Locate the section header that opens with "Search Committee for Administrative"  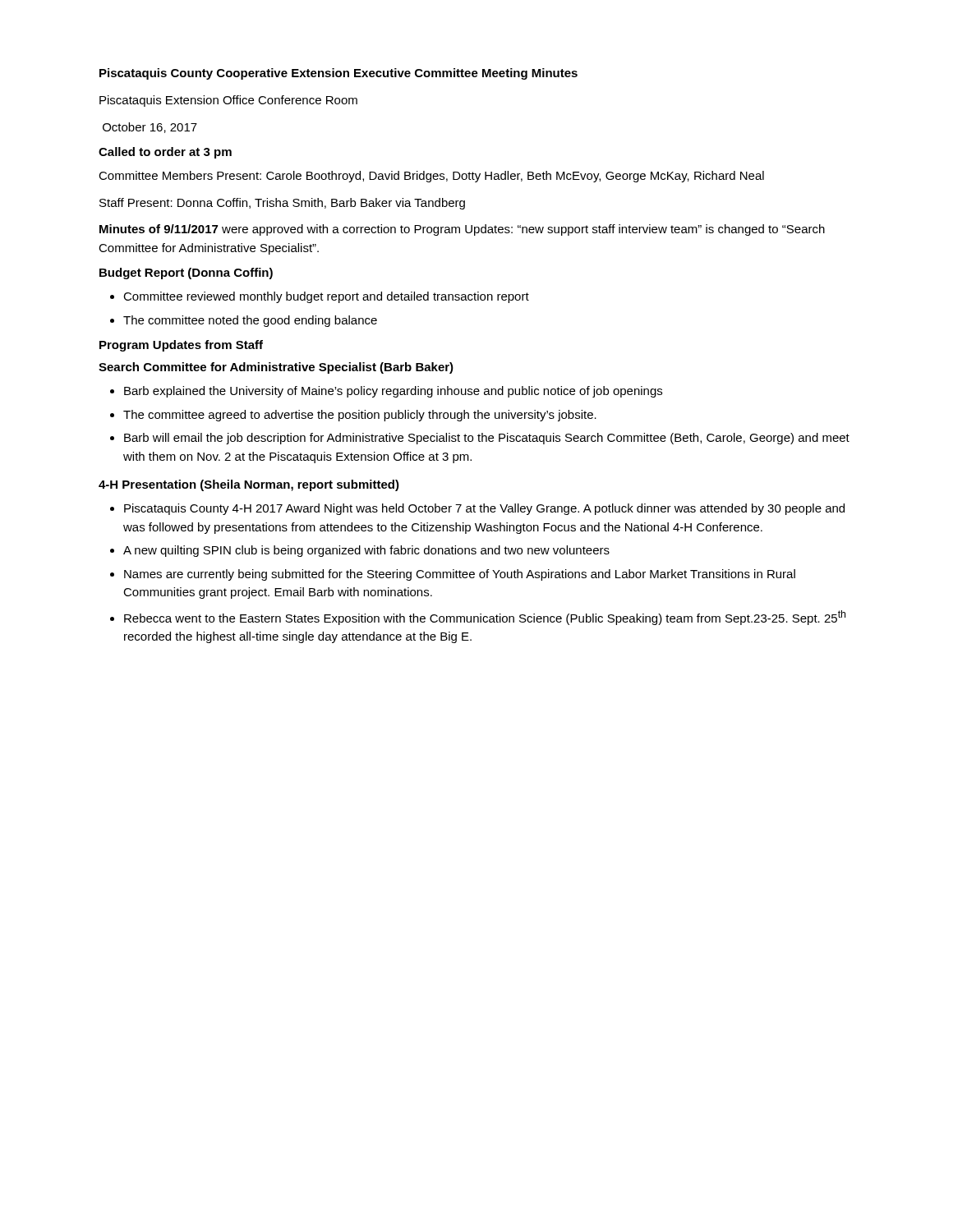coord(276,367)
